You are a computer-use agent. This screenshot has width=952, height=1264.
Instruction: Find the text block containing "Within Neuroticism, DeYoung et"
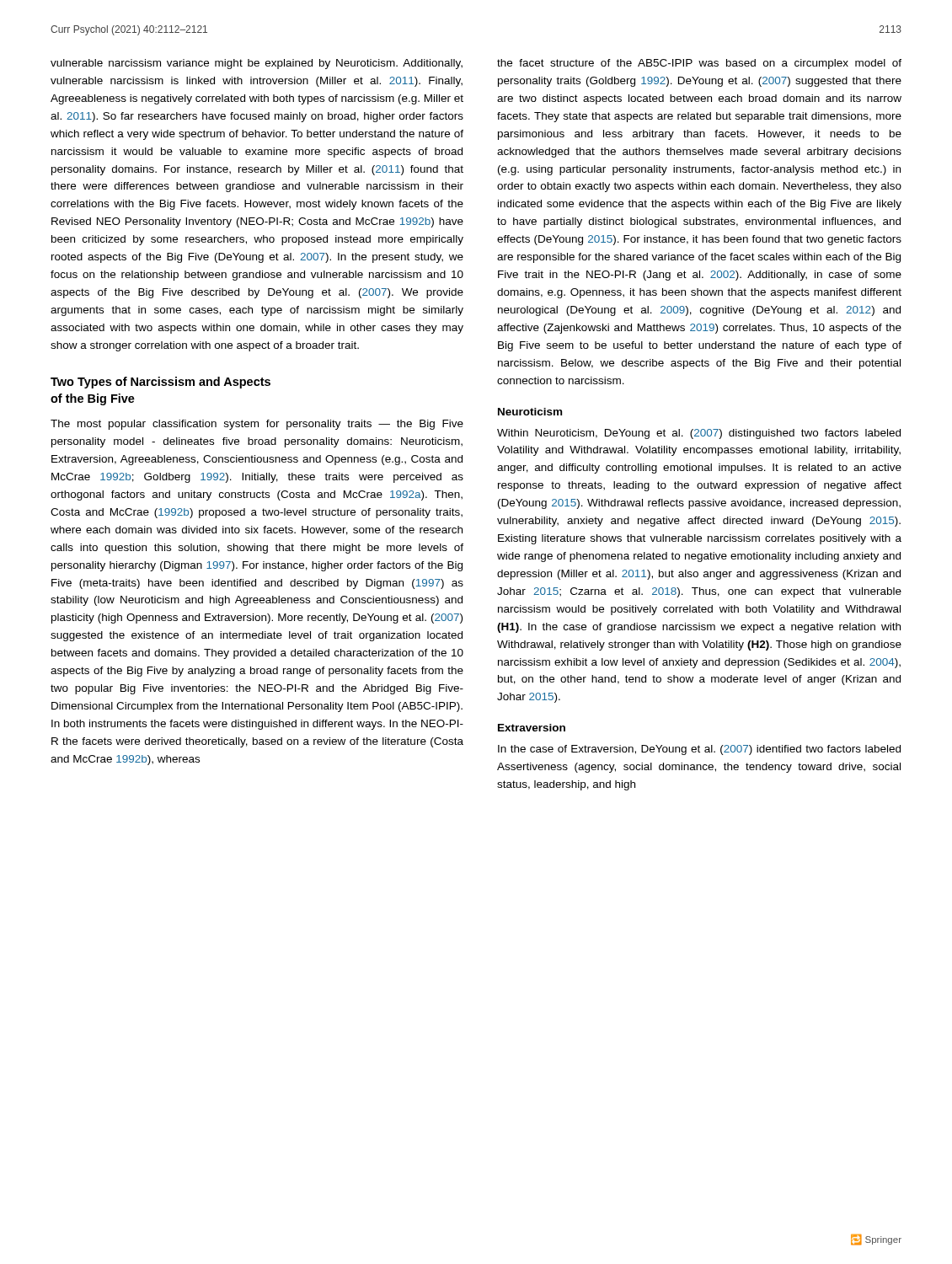click(699, 565)
